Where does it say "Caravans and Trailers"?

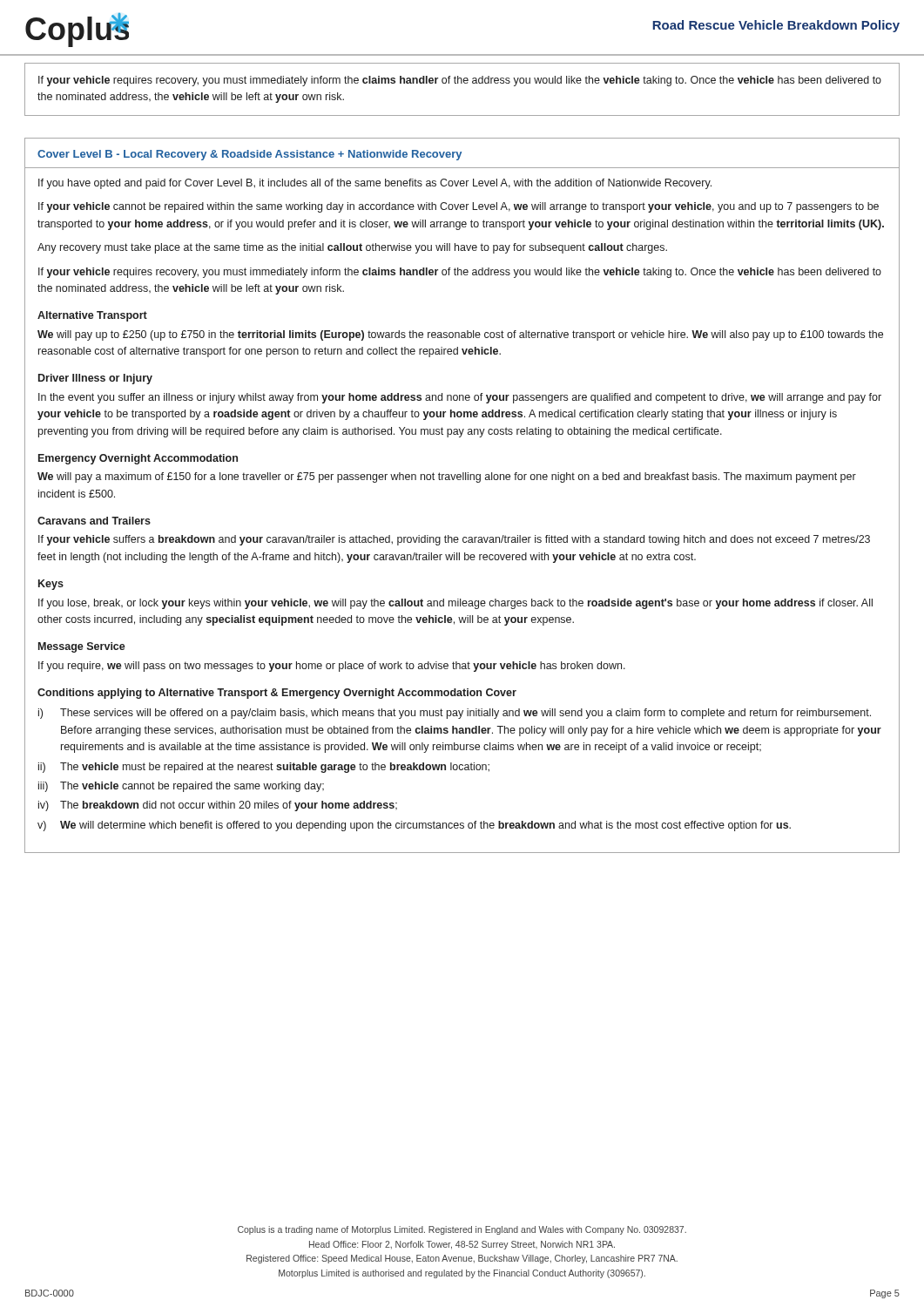tap(94, 521)
